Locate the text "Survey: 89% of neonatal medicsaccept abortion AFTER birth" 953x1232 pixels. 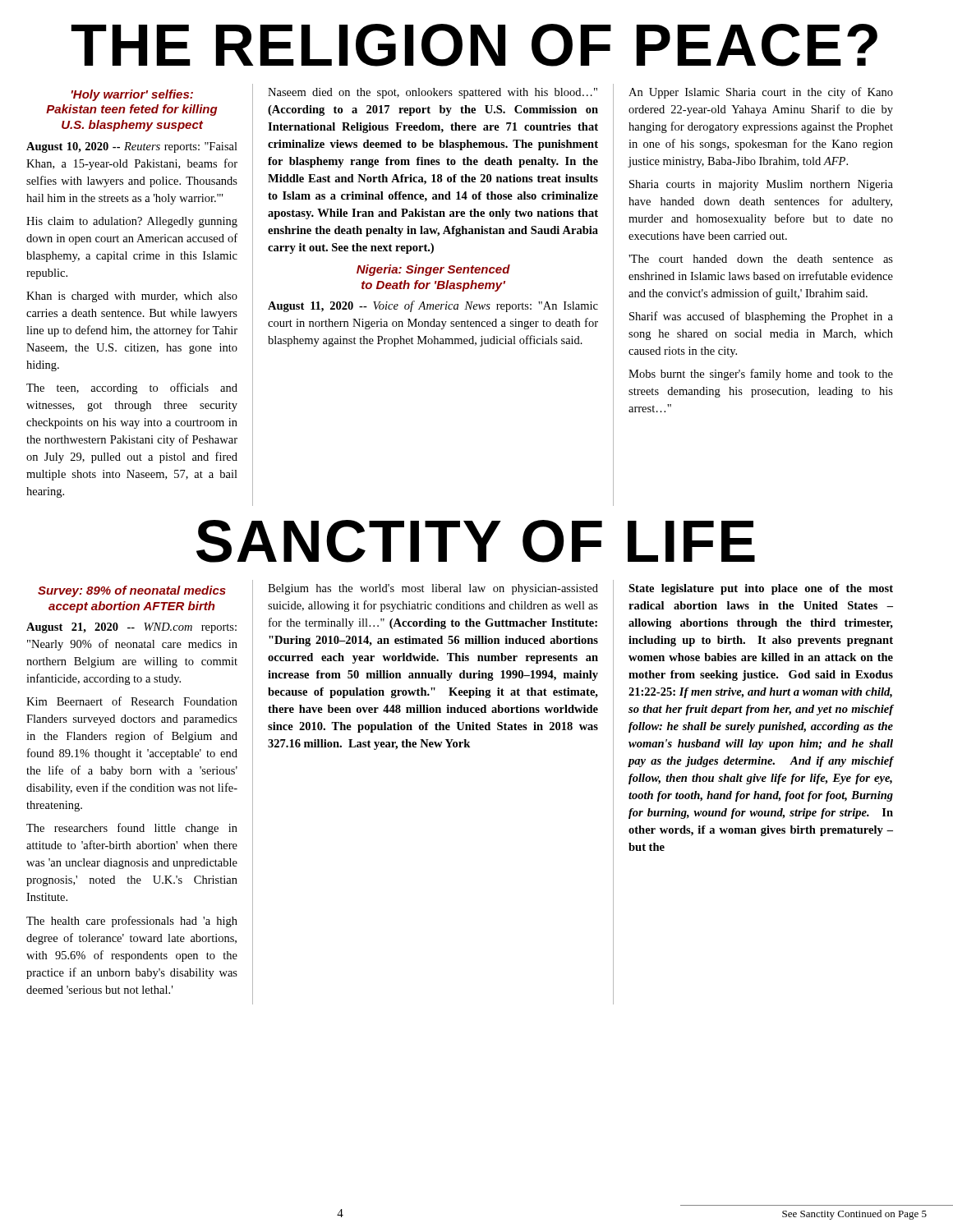(132, 598)
